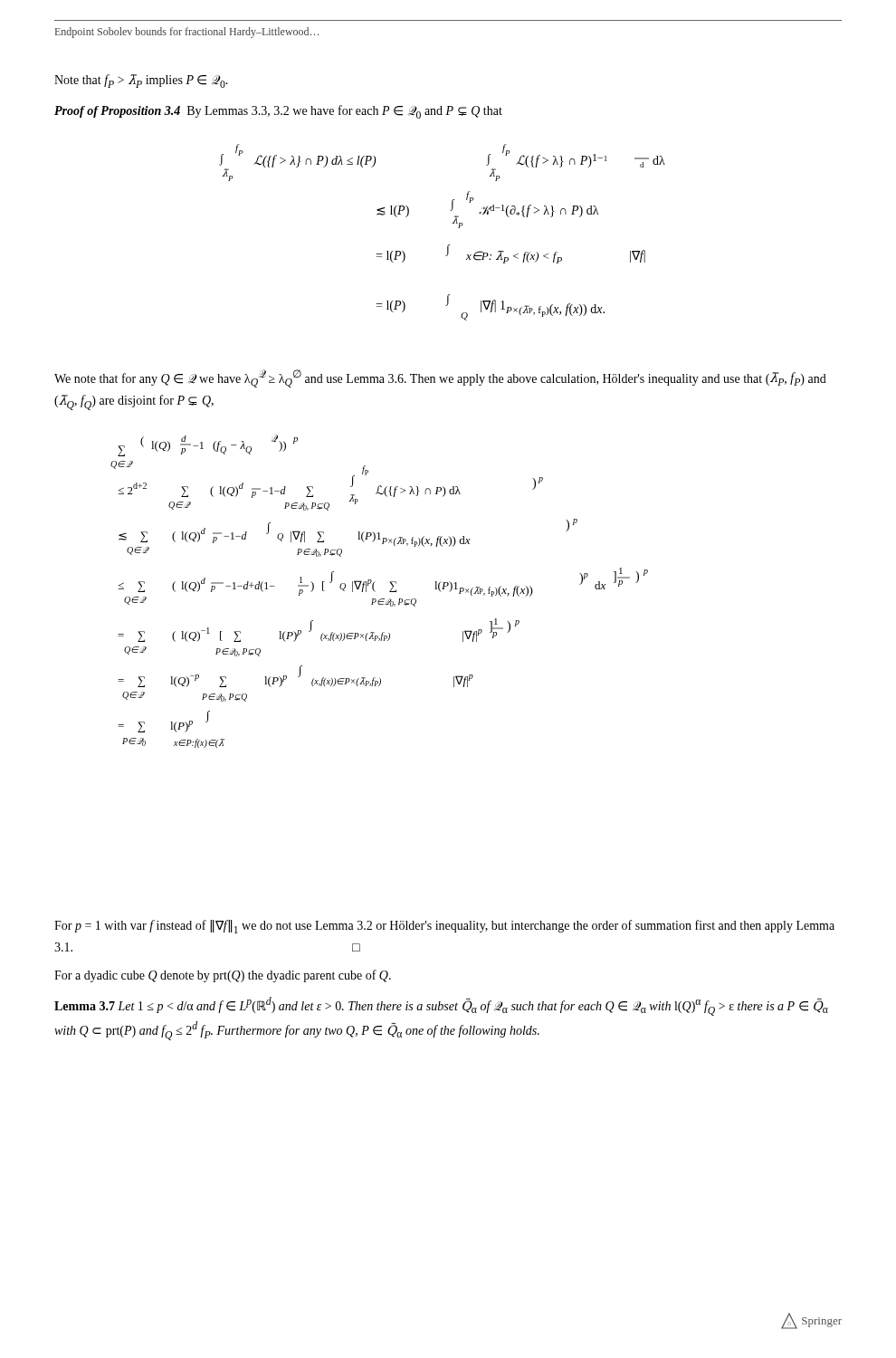Locate the element starting "We note that for"

click(440, 389)
